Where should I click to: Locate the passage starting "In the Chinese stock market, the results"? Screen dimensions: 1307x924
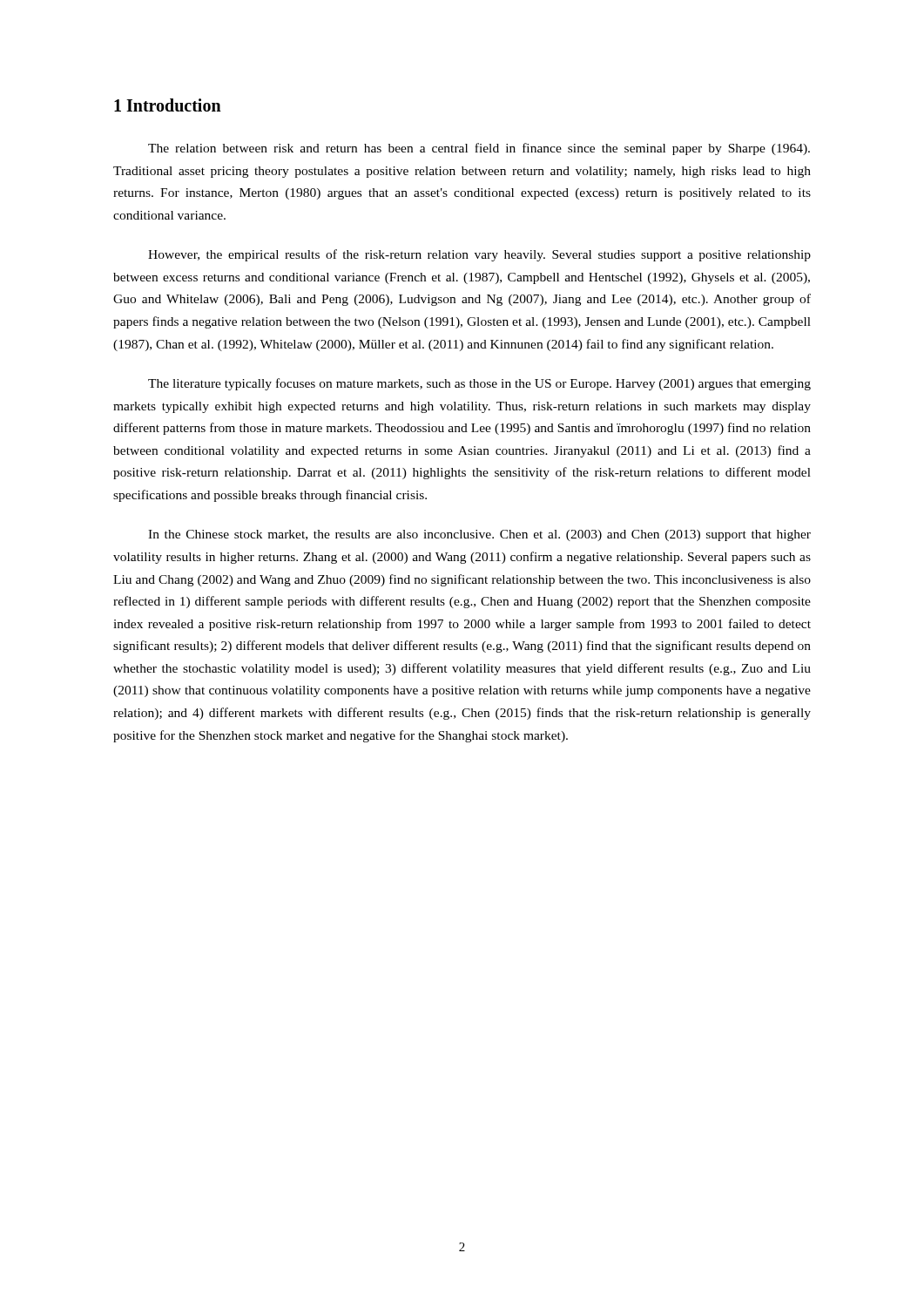point(462,634)
